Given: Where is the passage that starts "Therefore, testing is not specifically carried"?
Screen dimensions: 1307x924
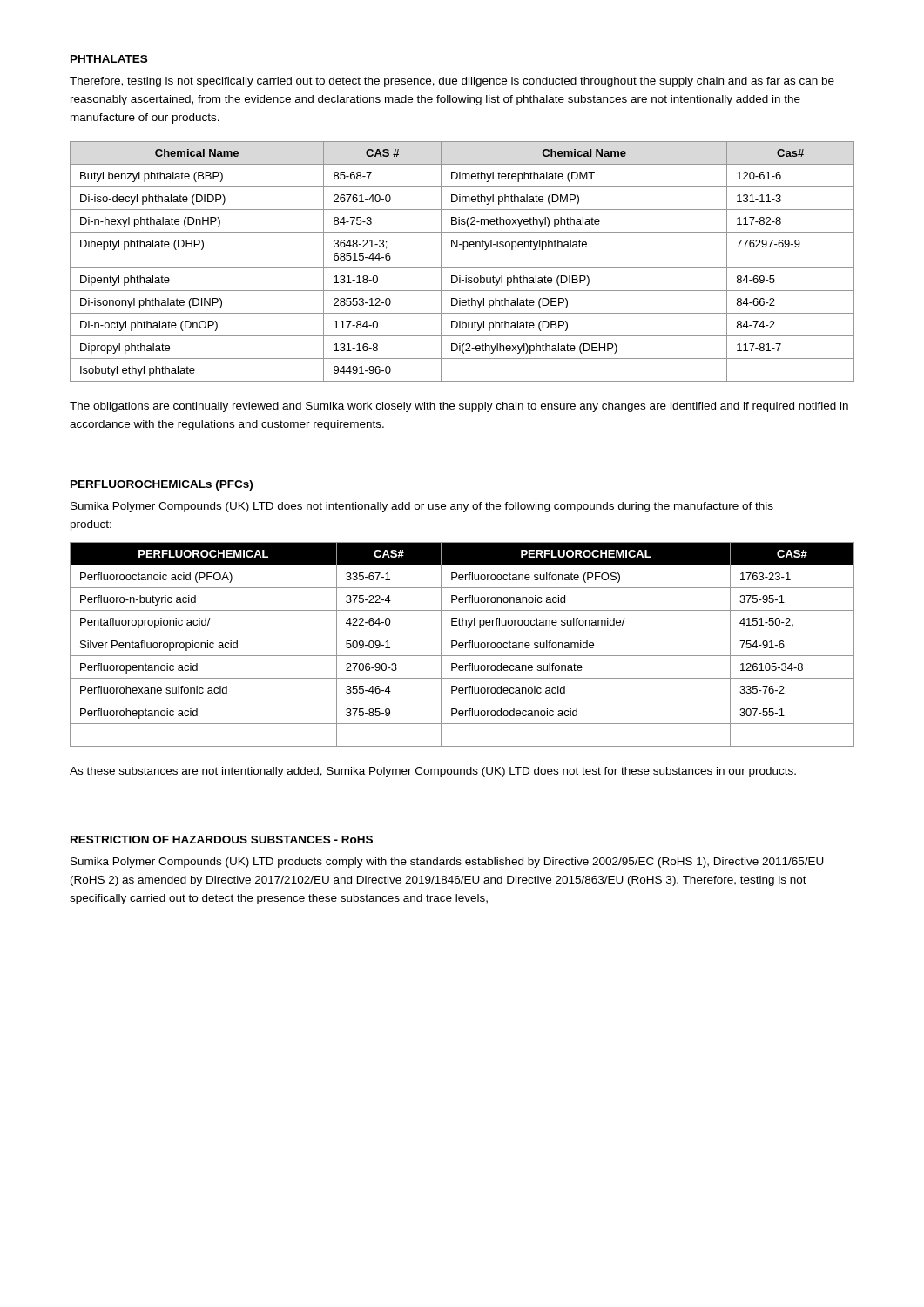Looking at the screenshot, I should 452,99.
